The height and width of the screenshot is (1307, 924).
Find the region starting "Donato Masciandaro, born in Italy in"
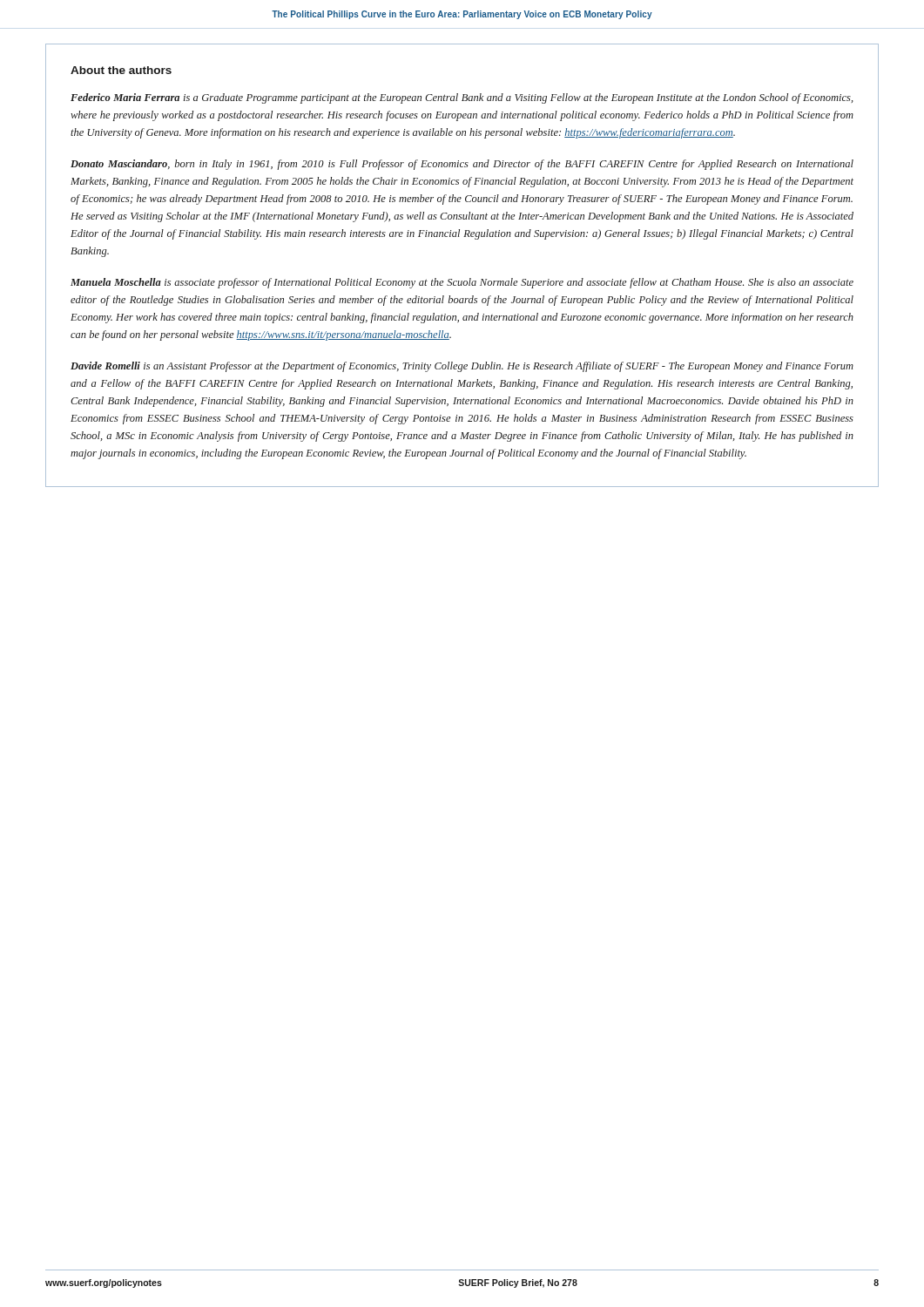pyautogui.click(x=462, y=207)
